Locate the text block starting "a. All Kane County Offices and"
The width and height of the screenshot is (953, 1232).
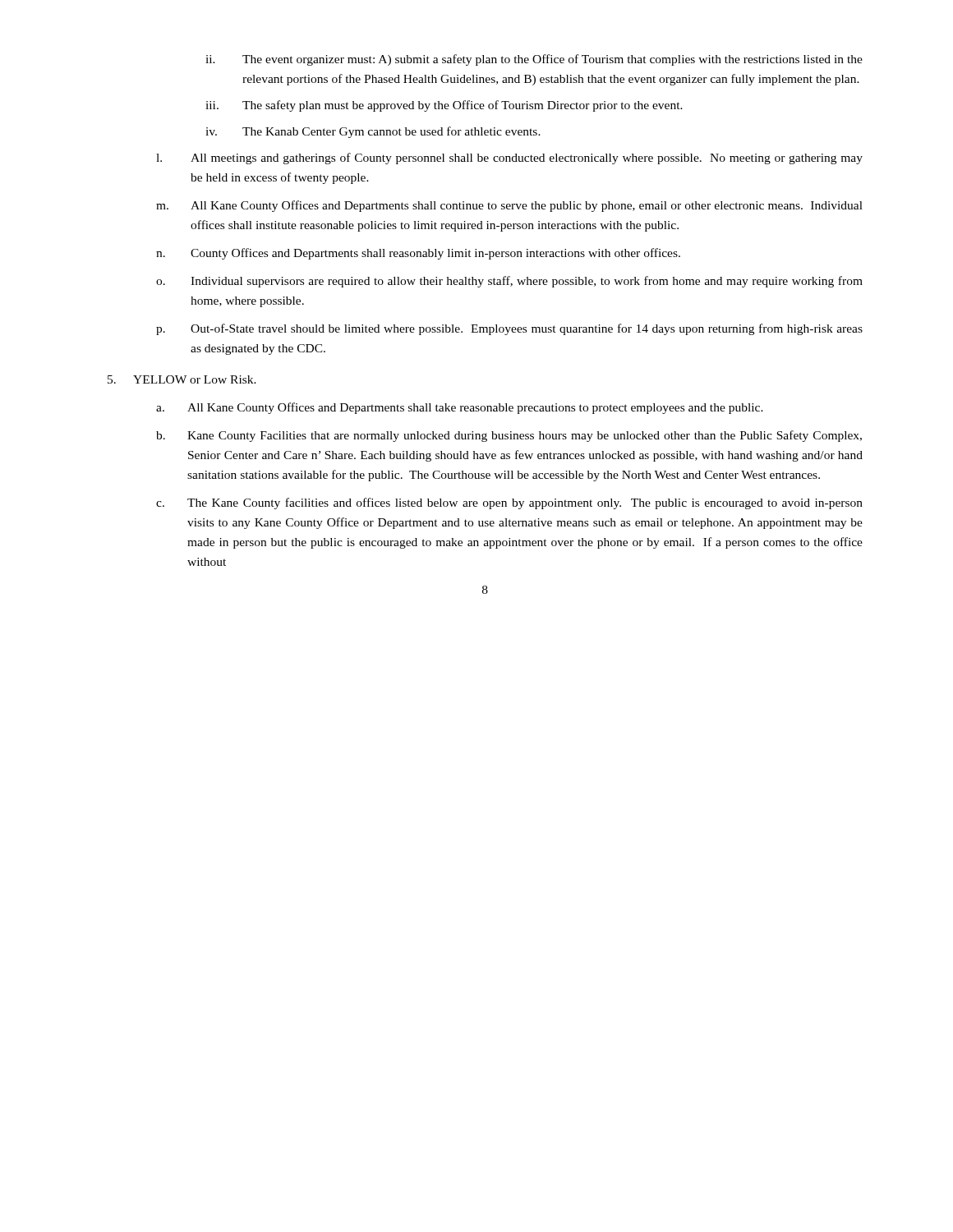pyautogui.click(x=509, y=408)
